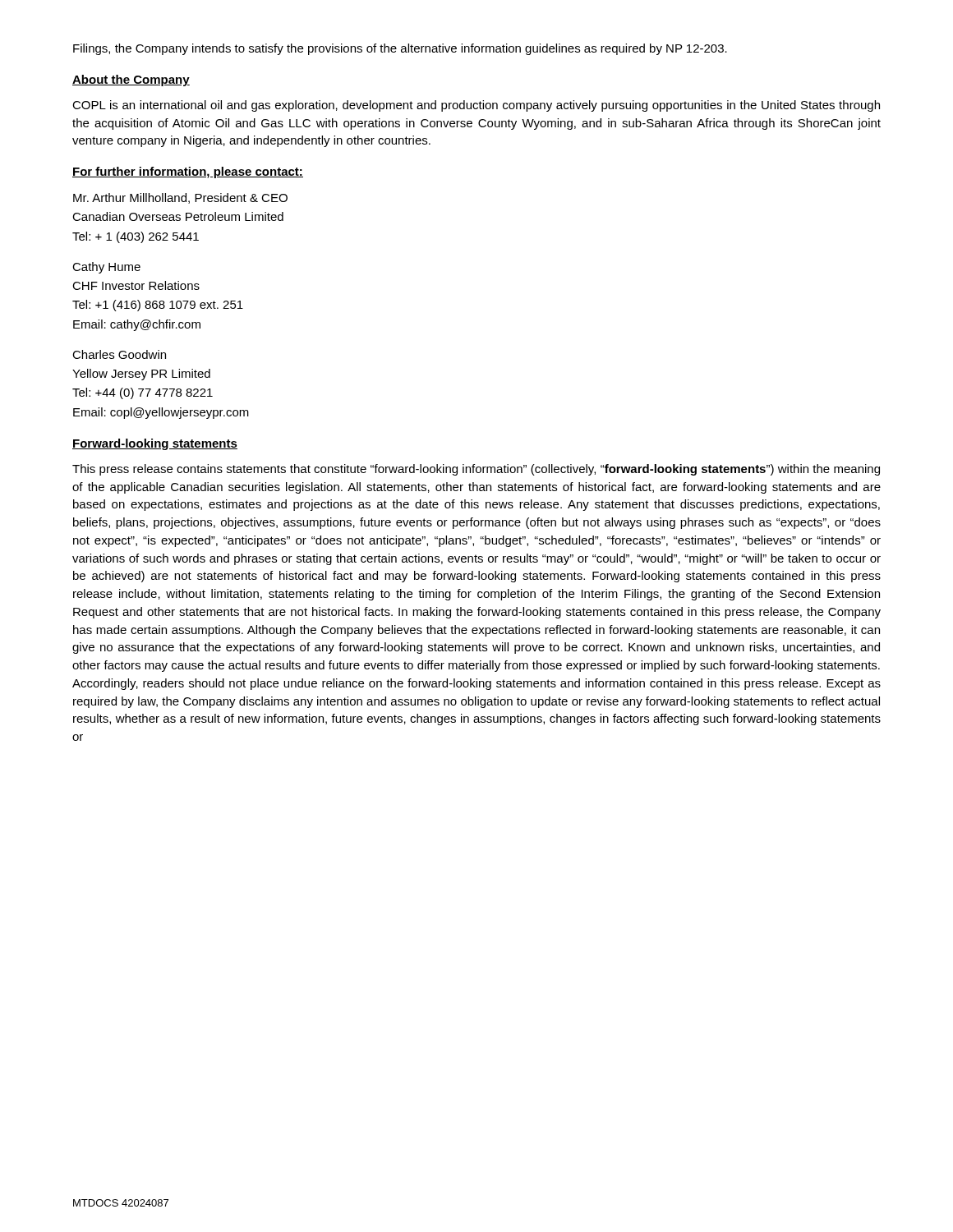Image resolution: width=953 pixels, height=1232 pixels.
Task: Select the region starting "Forward-looking statements"
Action: click(155, 443)
